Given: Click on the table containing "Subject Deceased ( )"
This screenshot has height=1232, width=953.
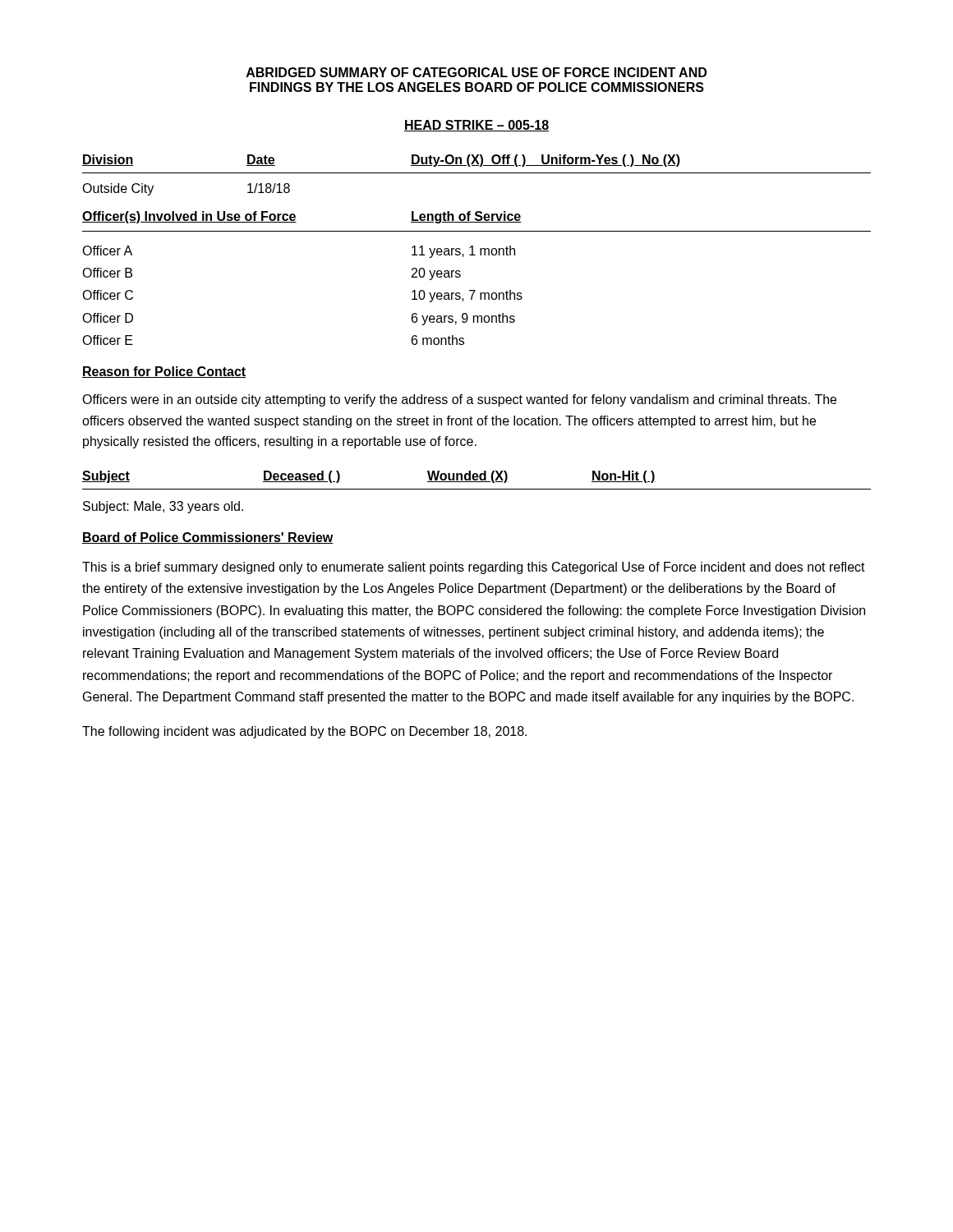Looking at the screenshot, I should 476,479.
